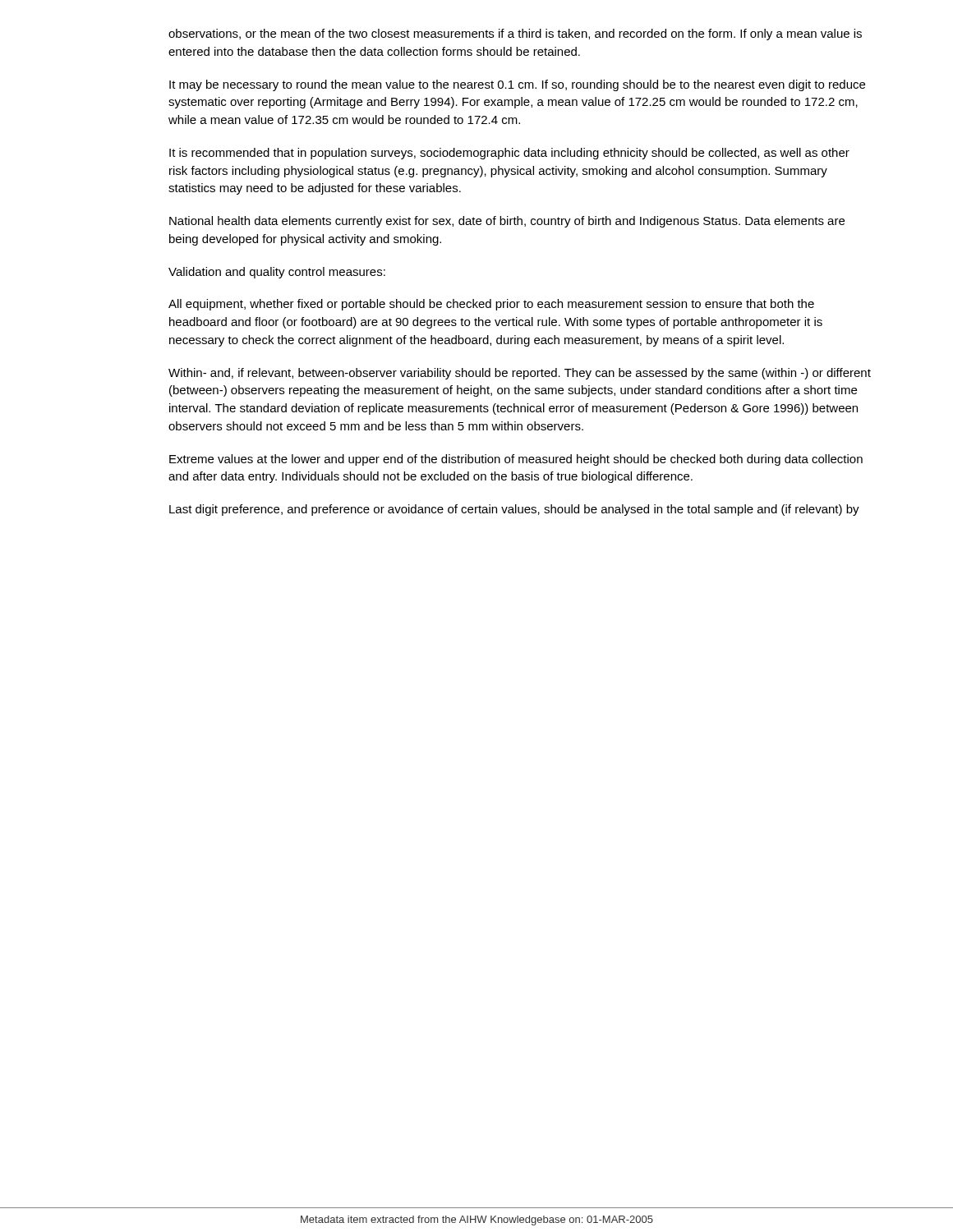953x1232 pixels.
Task: Locate the region starting "It may be necessary to"
Action: [517, 102]
